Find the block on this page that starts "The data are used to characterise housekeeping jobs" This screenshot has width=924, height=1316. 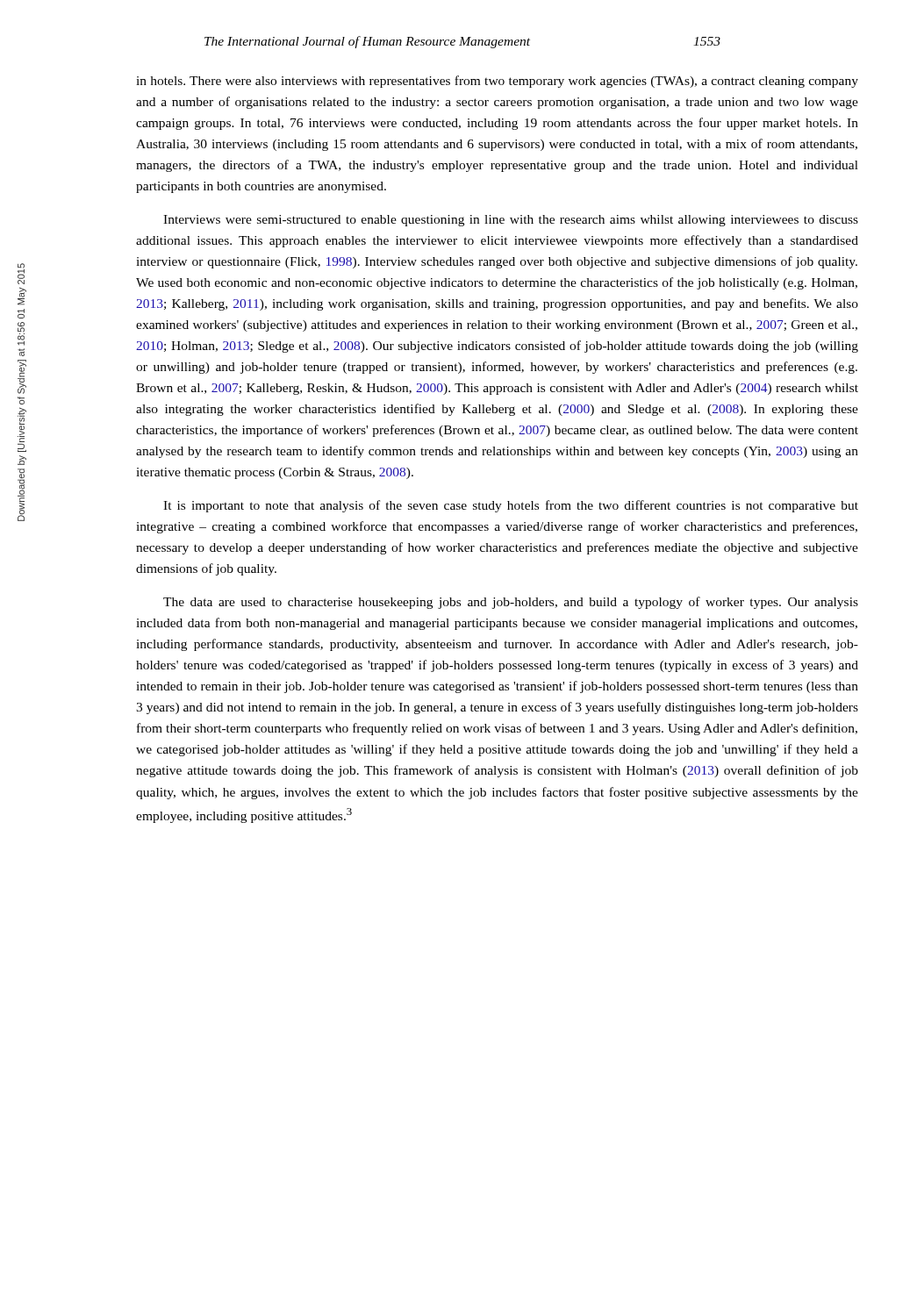tap(497, 709)
